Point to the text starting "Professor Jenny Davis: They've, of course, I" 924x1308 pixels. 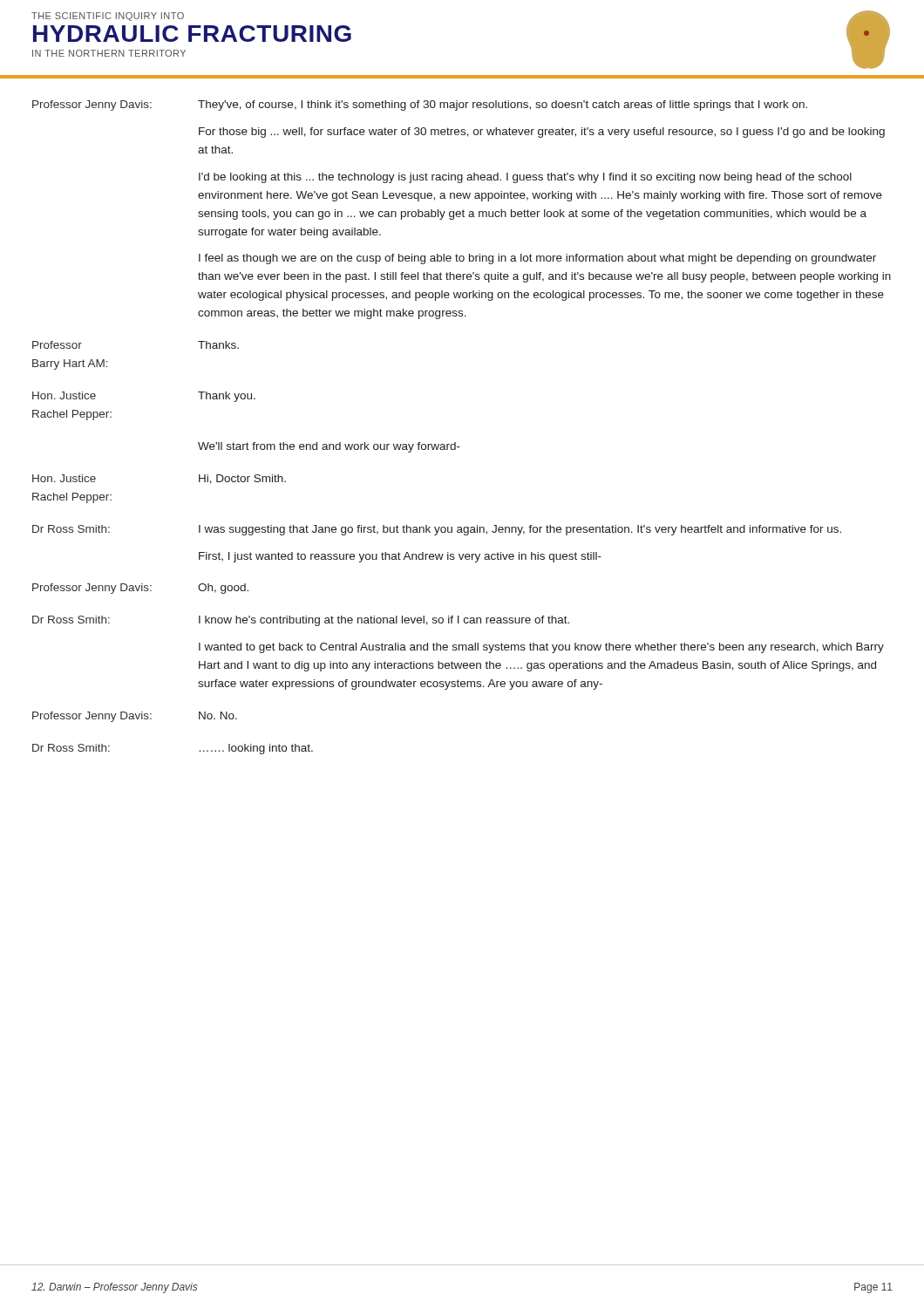pos(462,209)
